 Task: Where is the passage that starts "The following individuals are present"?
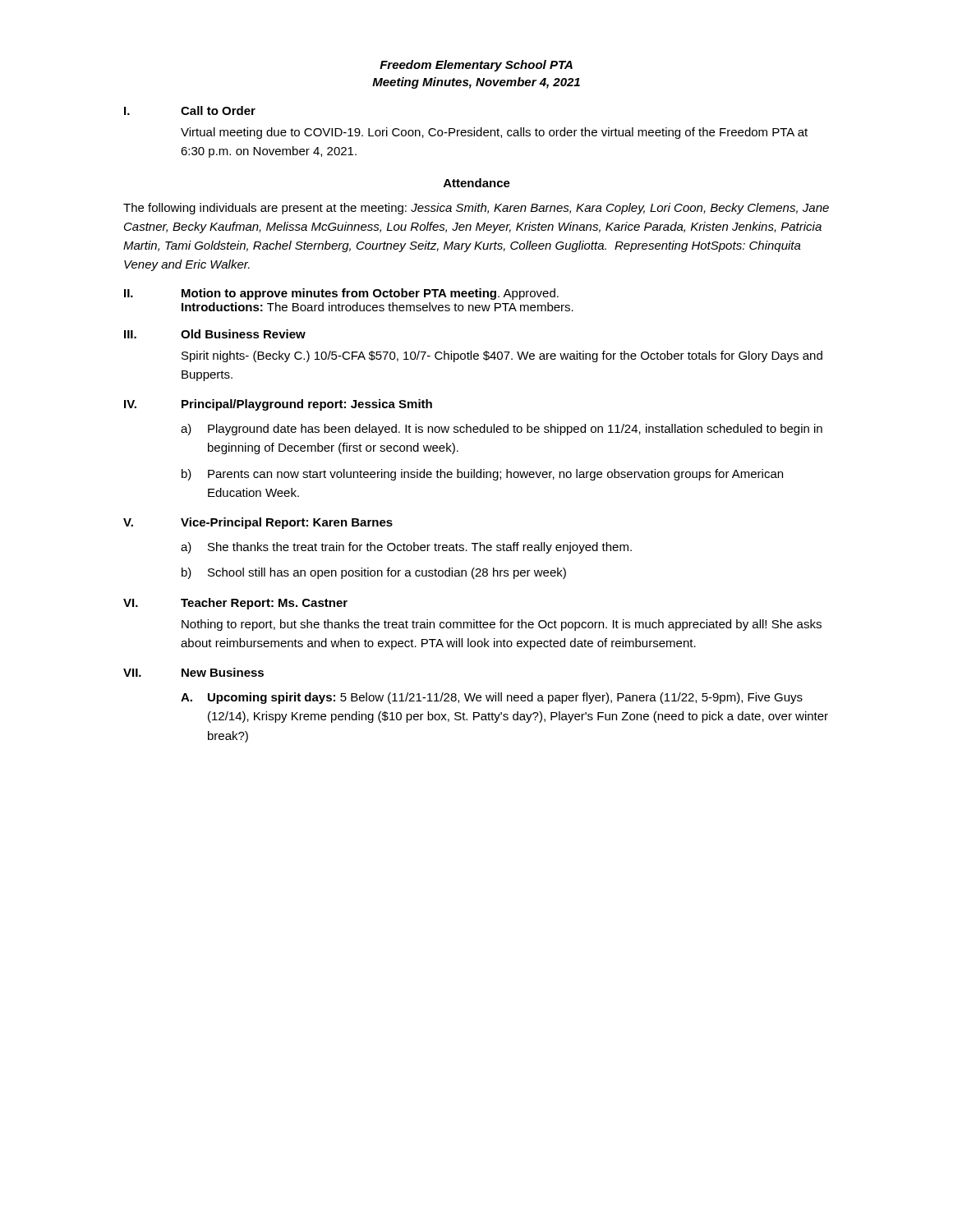point(476,236)
